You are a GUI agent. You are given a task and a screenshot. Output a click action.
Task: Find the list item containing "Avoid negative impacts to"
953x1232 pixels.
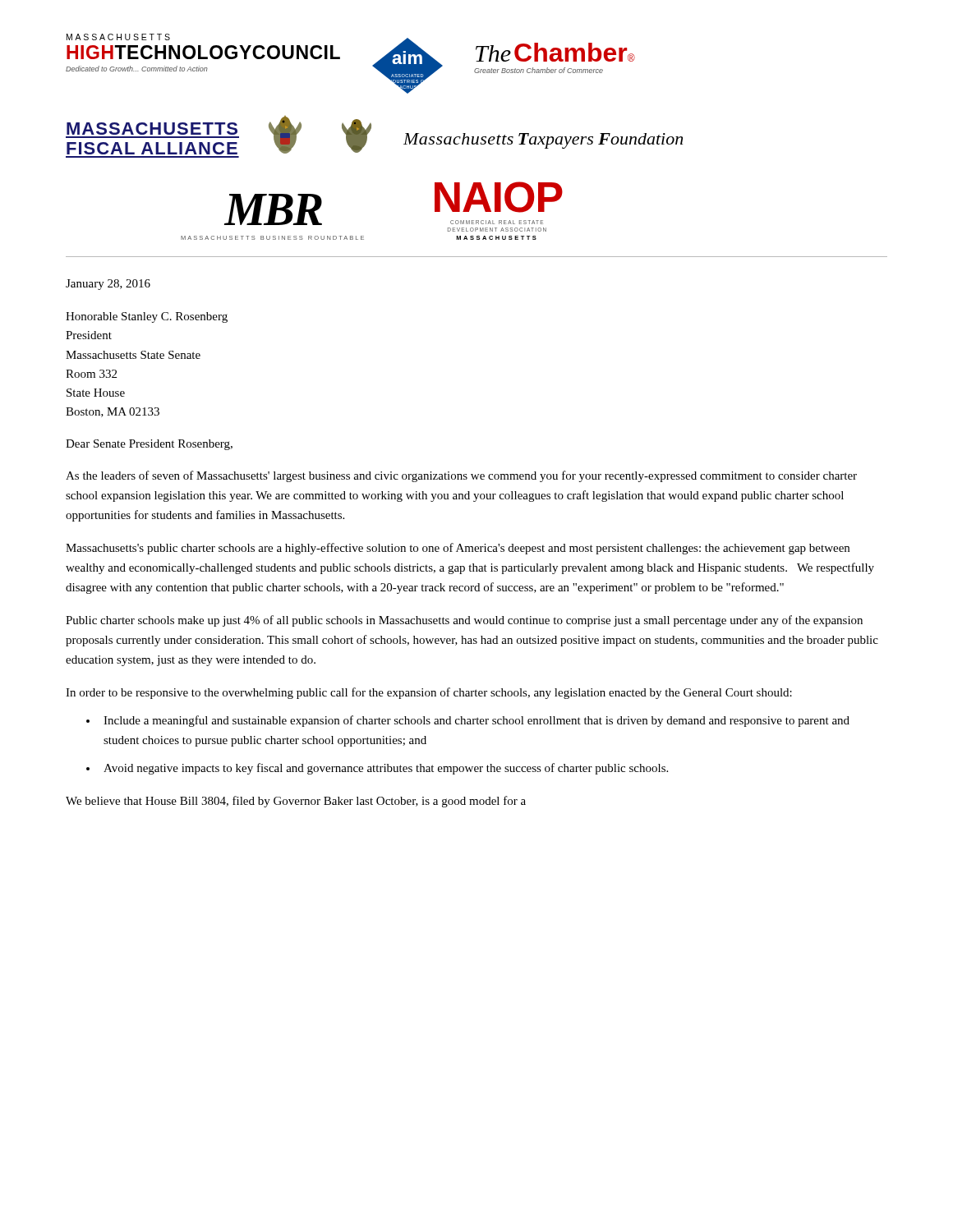pos(386,768)
